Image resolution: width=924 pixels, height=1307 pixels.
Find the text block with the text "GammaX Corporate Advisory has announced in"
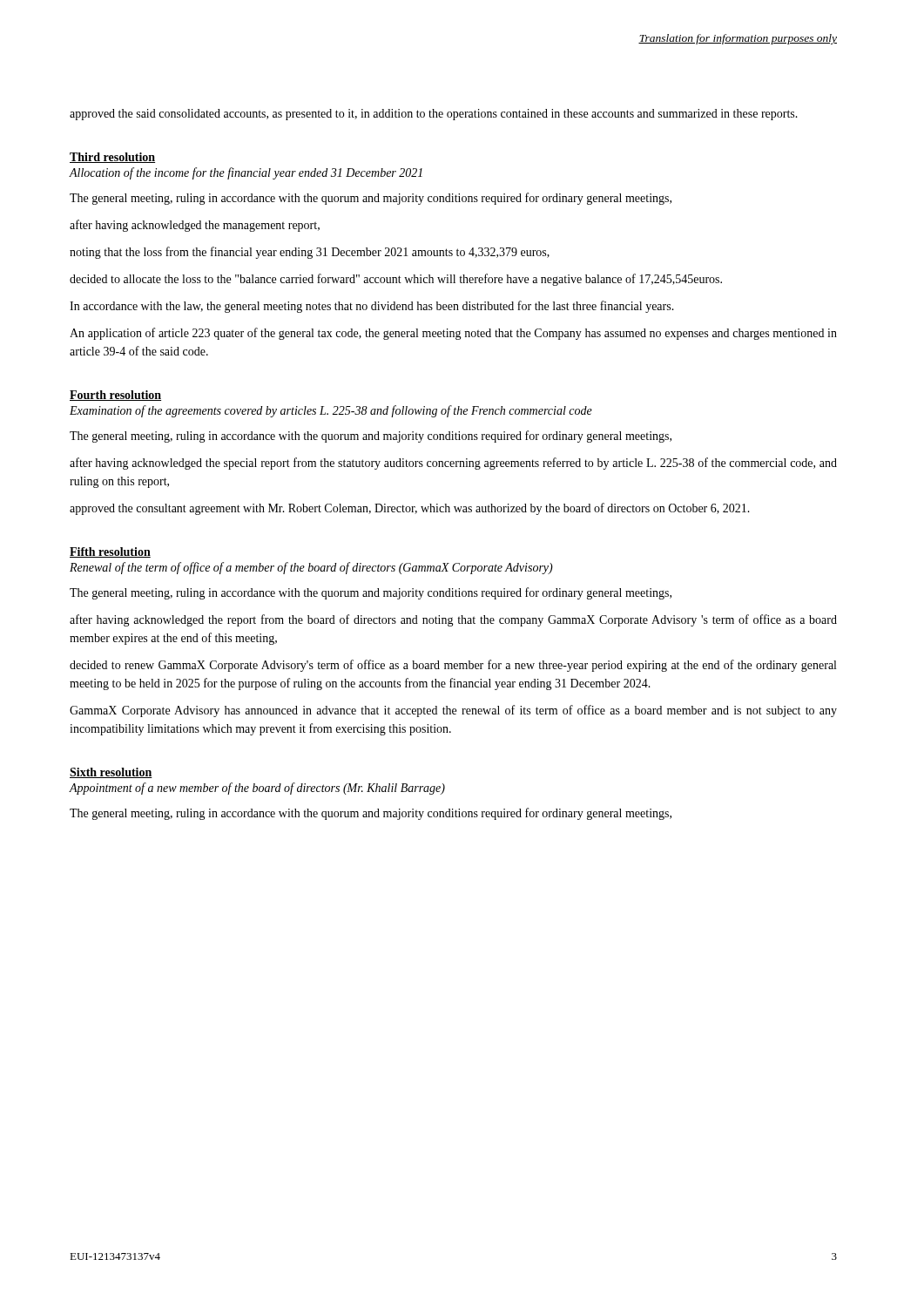453,720
